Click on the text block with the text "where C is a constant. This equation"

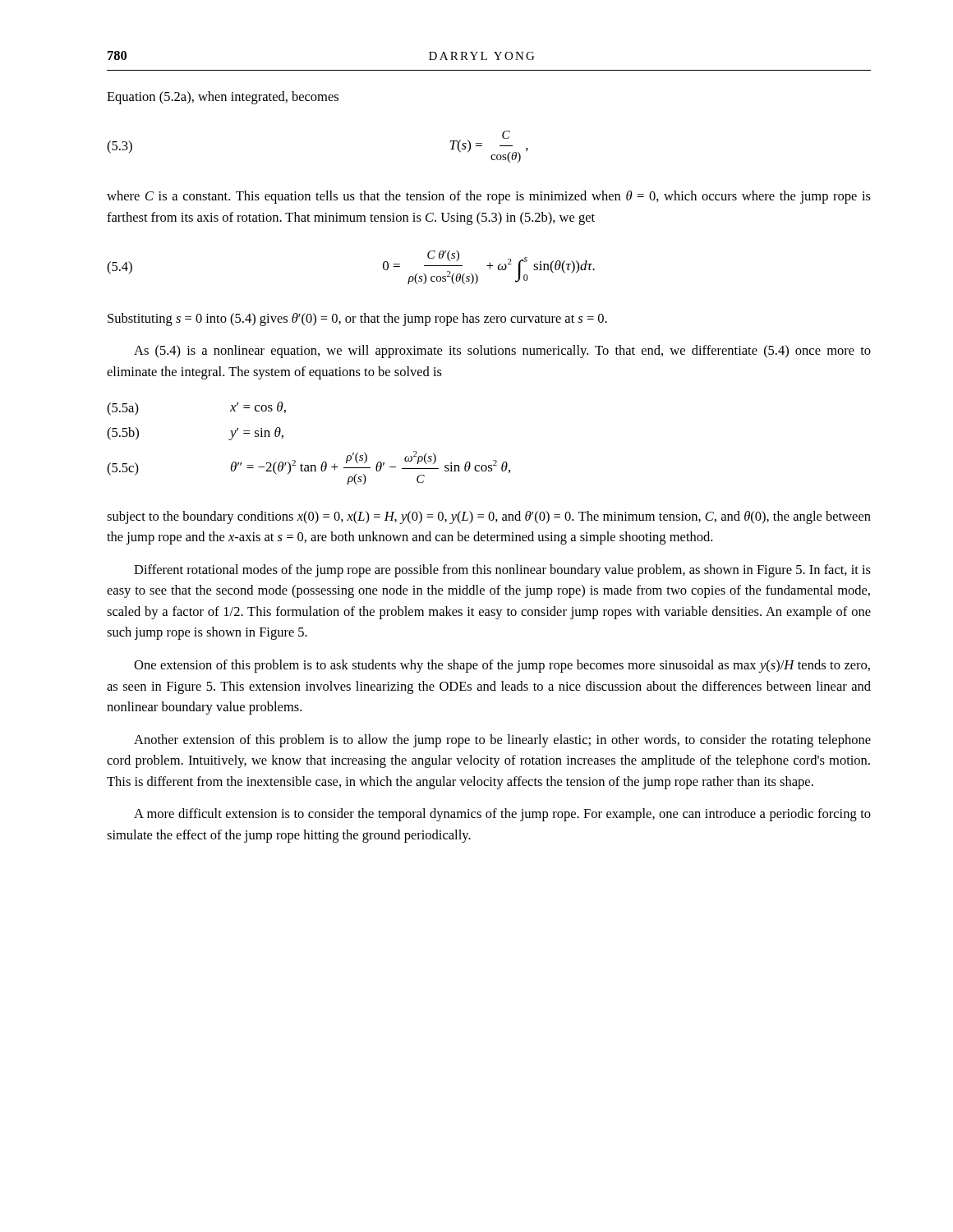[x=489, y=207]
